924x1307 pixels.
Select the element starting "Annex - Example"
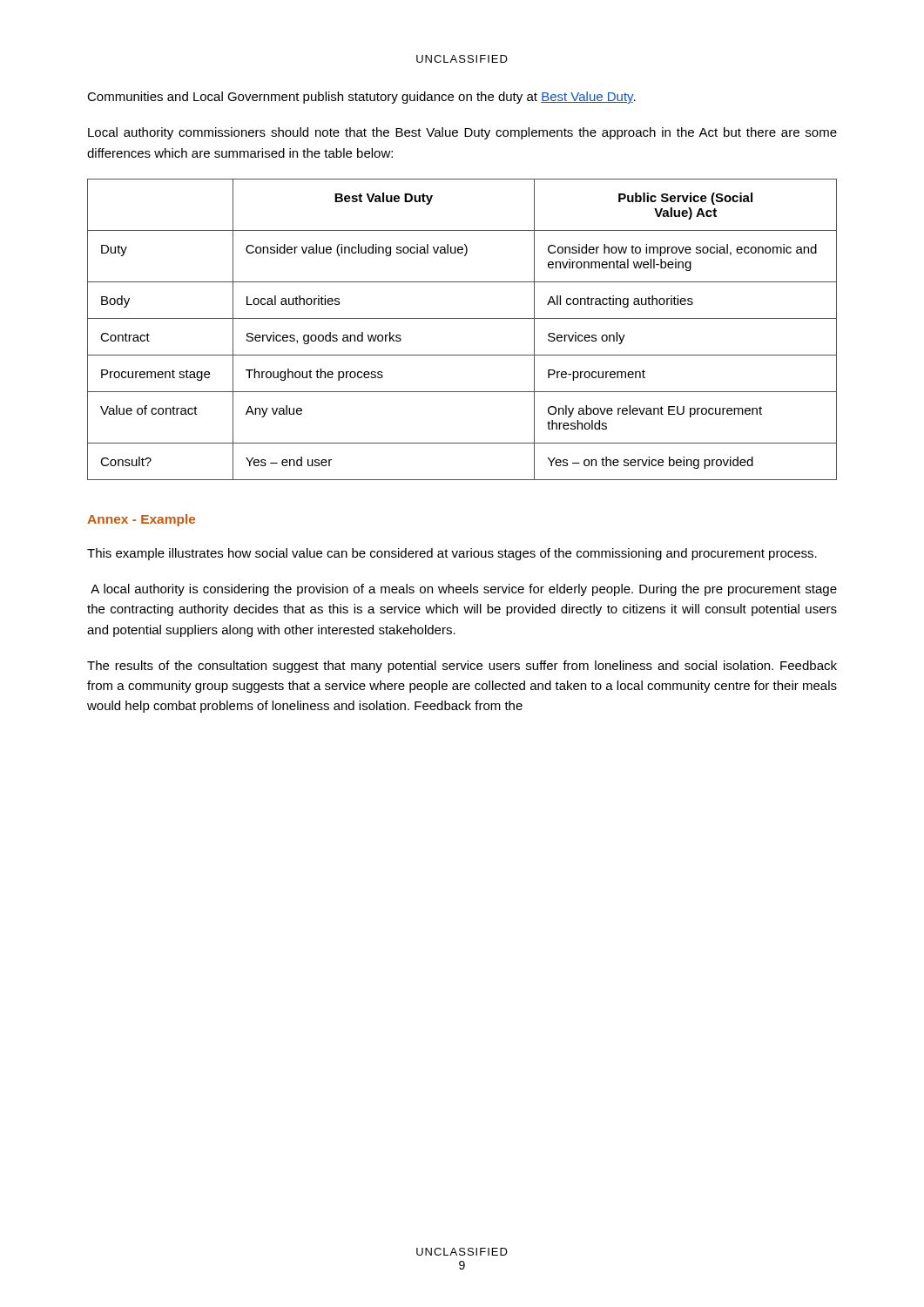[x=142, y=519]
